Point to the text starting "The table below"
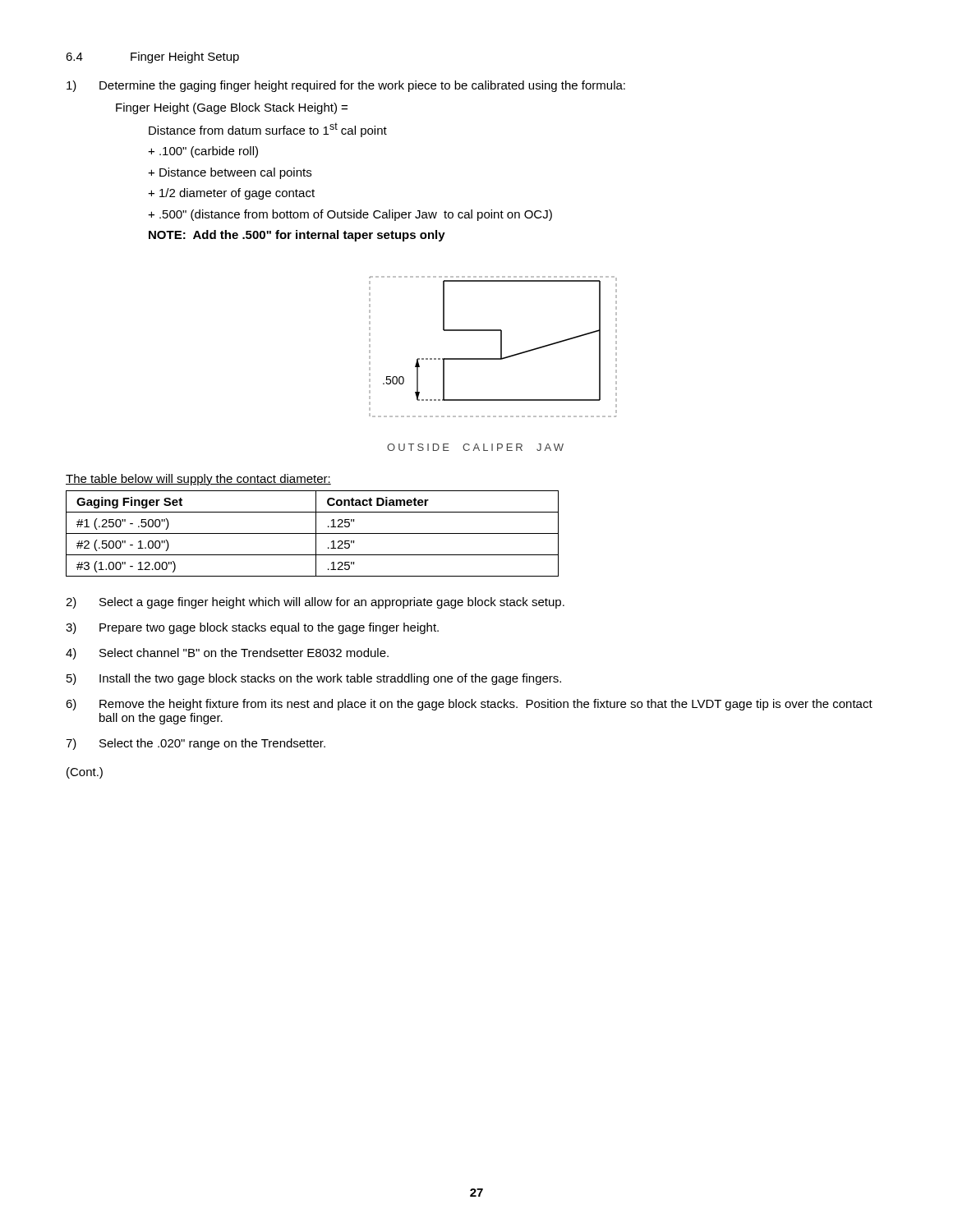 click(x=198, y=478)
